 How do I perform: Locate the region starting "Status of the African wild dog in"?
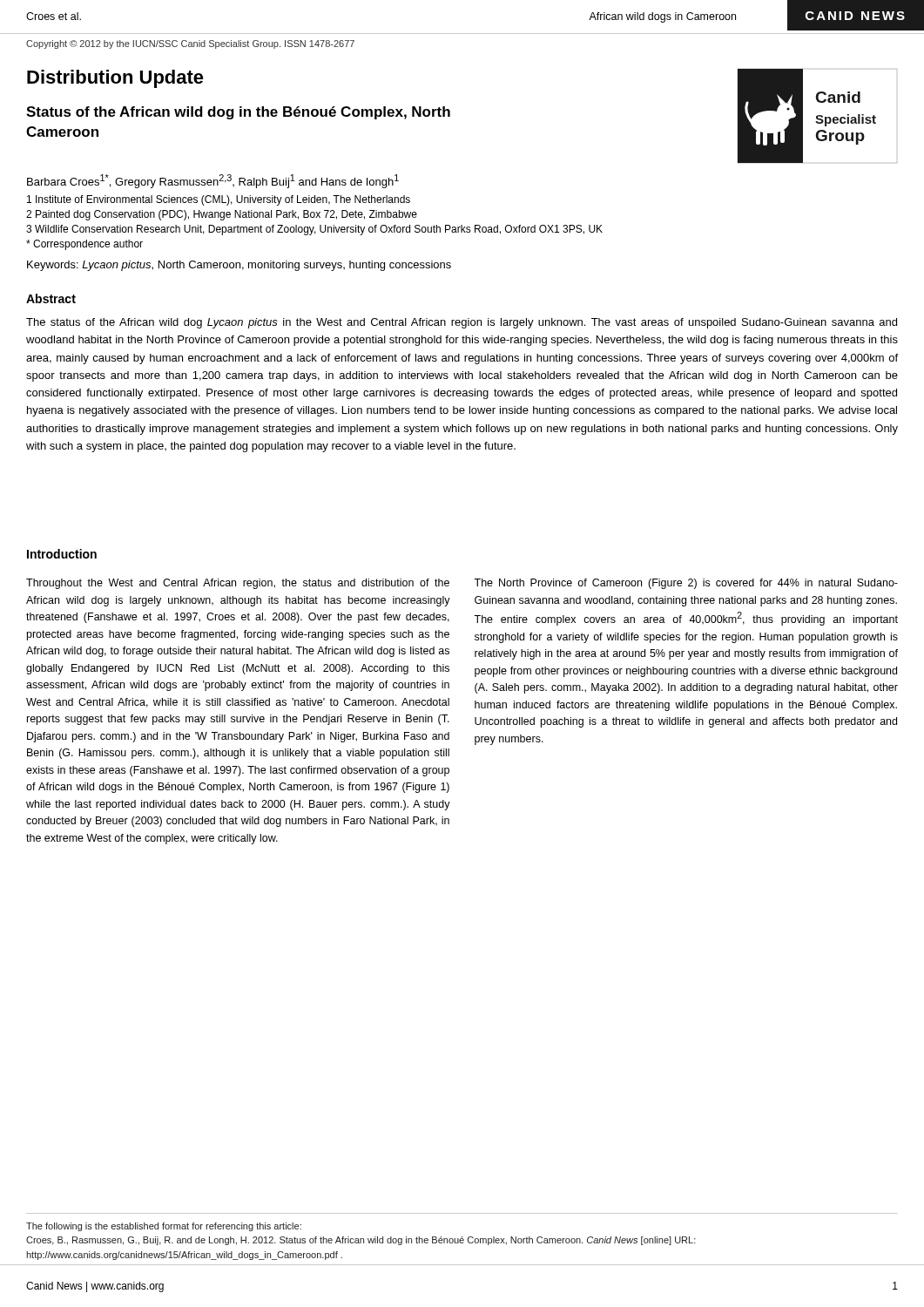[x=238, y=122]
